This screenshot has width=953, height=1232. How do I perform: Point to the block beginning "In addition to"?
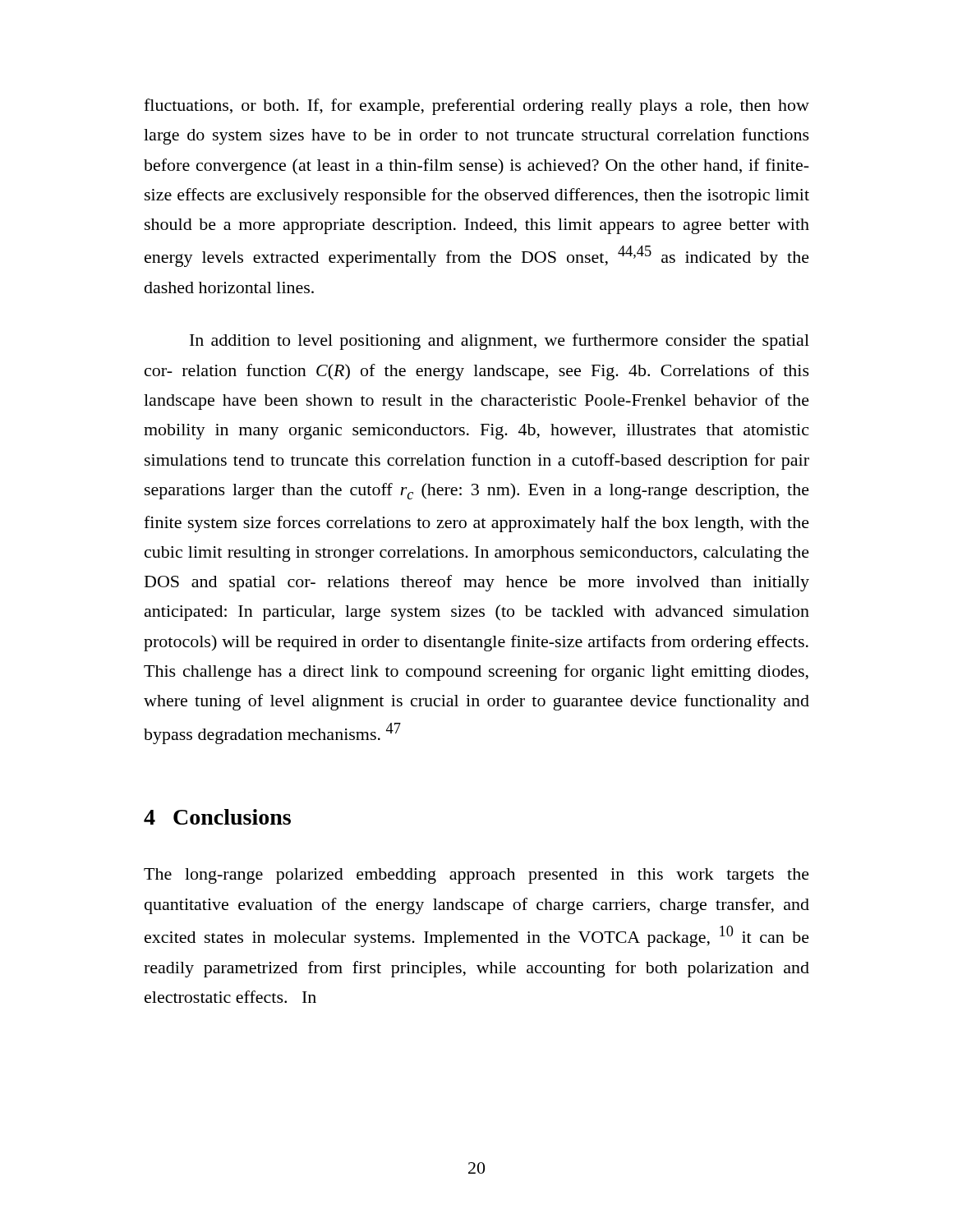click(x=476, y=537)
